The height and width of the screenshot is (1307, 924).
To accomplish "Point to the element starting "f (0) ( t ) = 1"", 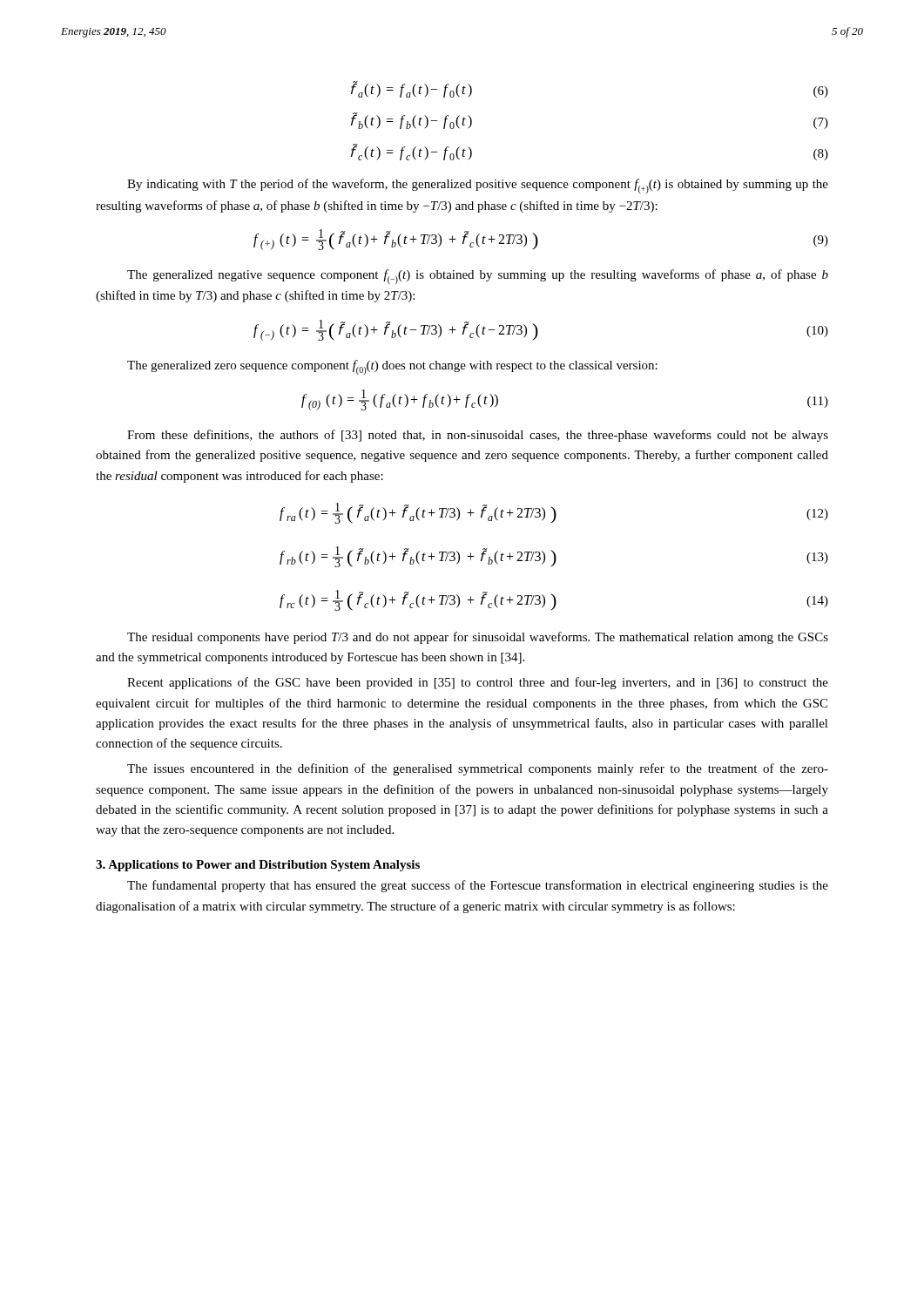I will (394, 400).
